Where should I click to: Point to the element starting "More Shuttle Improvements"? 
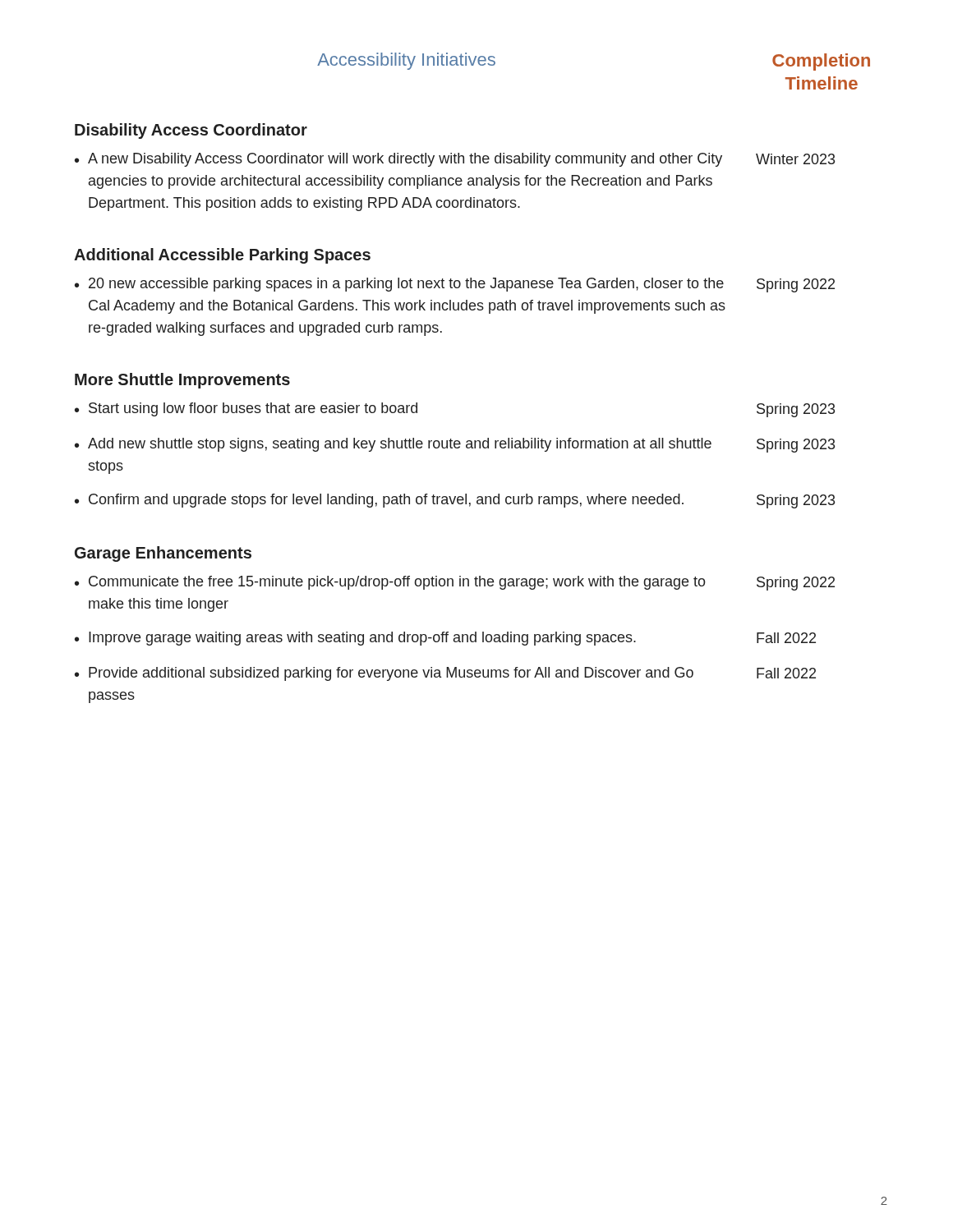pos(182,380)
